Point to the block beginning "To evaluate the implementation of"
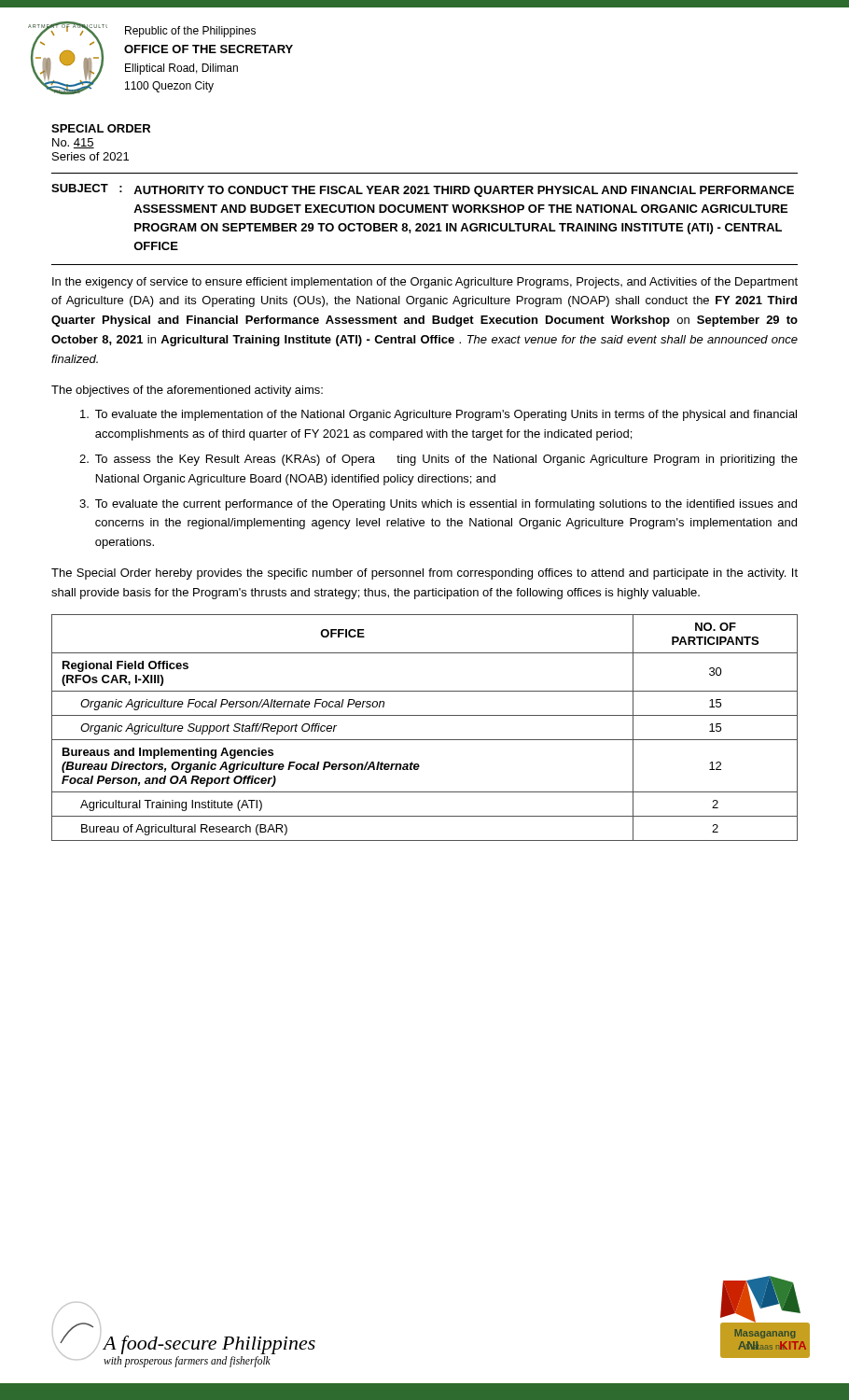849x1400 pixels. [439, 425]
